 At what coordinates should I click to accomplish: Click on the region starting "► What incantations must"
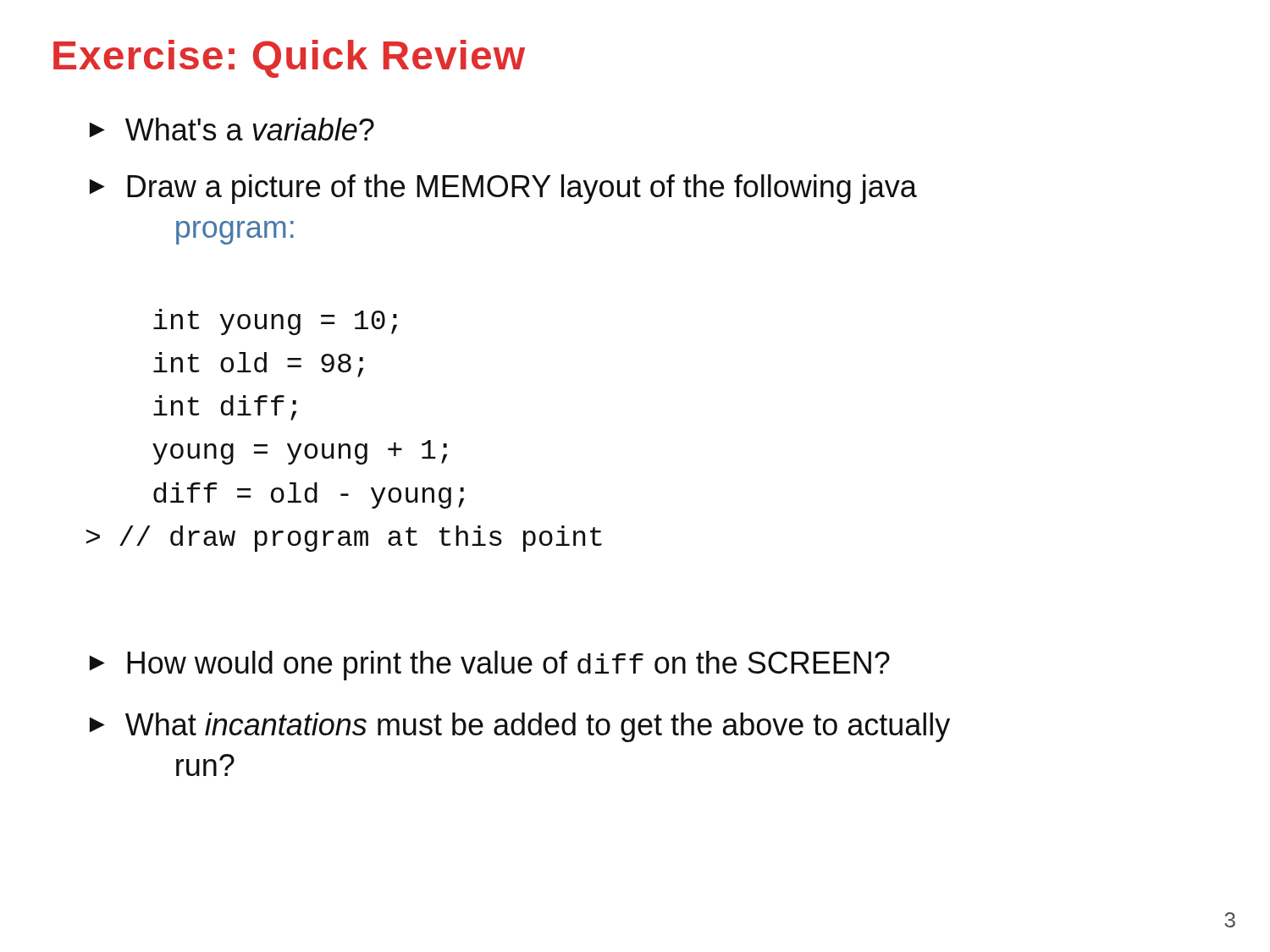(517, 746)
